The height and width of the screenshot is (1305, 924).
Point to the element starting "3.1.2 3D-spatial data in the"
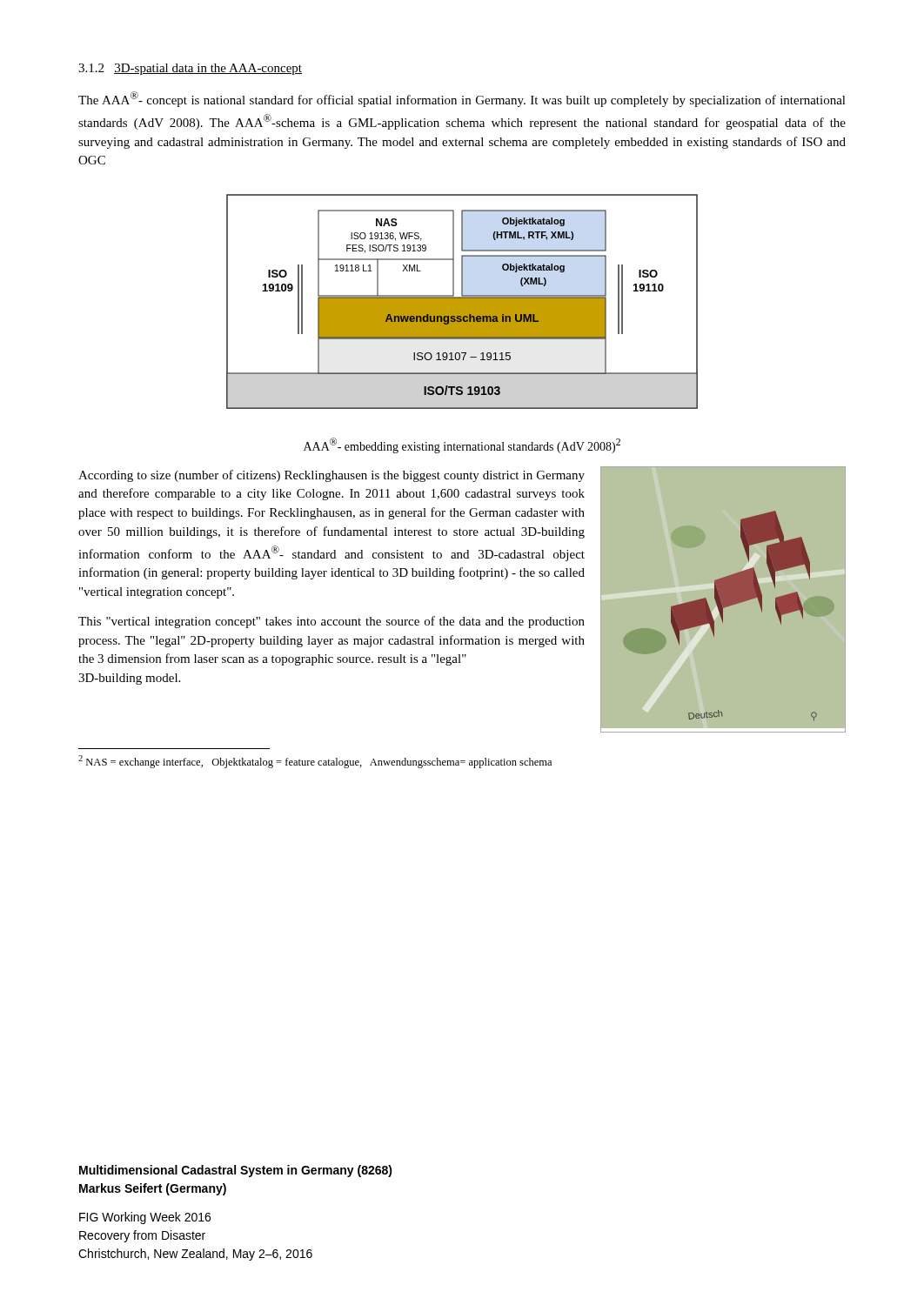(190, 68)
